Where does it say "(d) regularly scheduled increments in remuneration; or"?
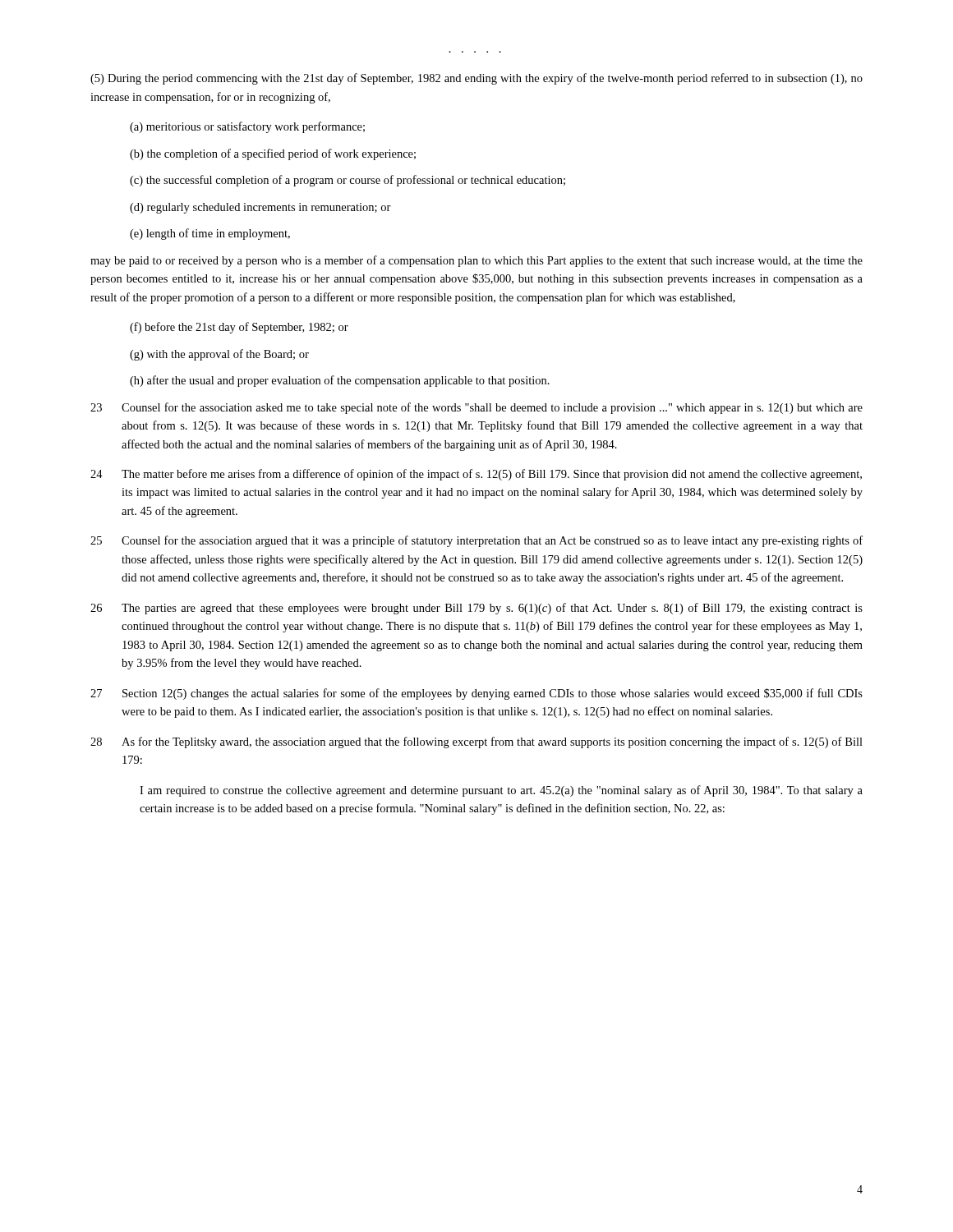Screen dimensions: 1232x953 click(260, 207)
